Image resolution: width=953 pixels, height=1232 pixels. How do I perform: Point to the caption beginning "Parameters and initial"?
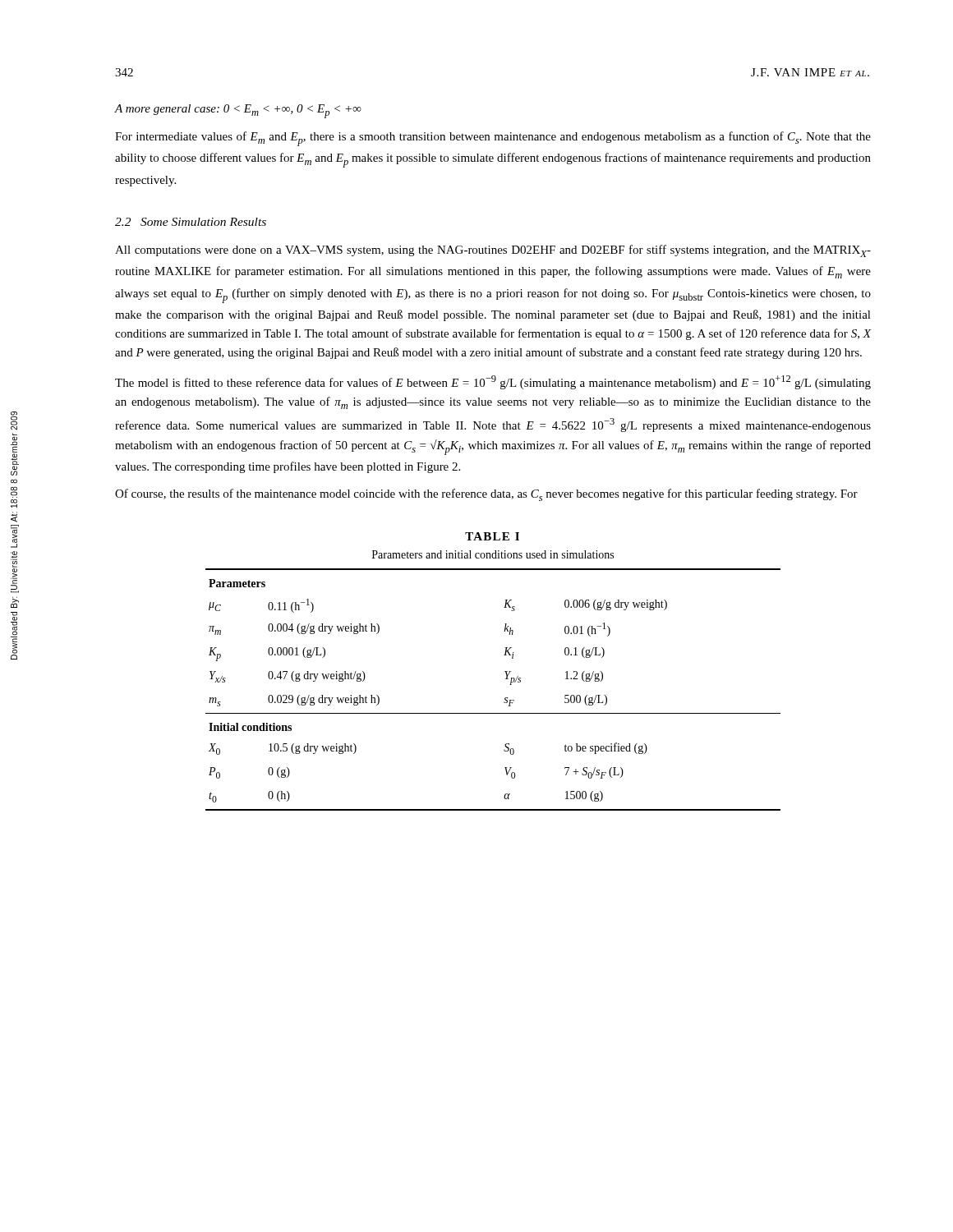pos(493,554)
